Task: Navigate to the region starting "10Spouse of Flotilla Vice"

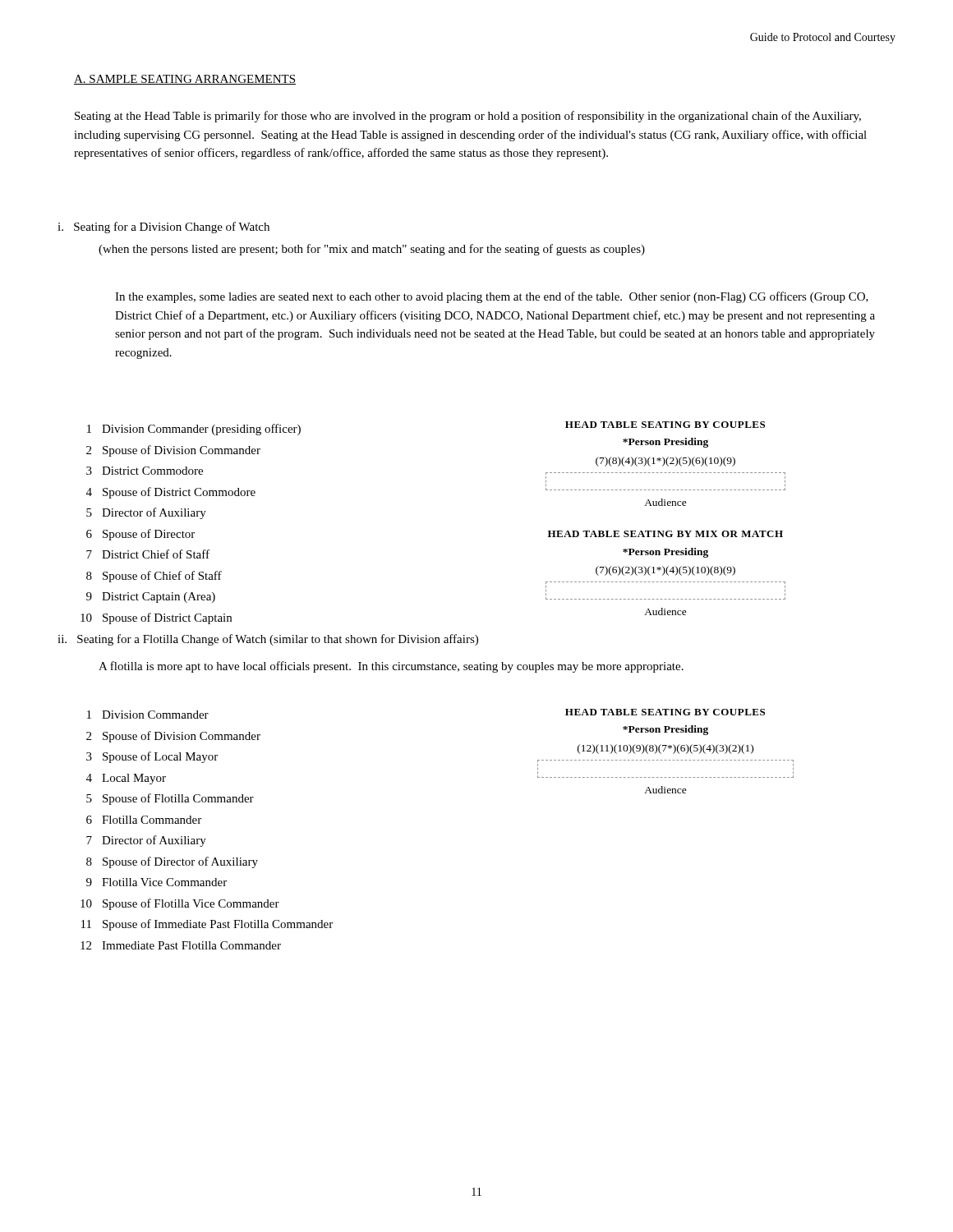Action: [176, 904]
